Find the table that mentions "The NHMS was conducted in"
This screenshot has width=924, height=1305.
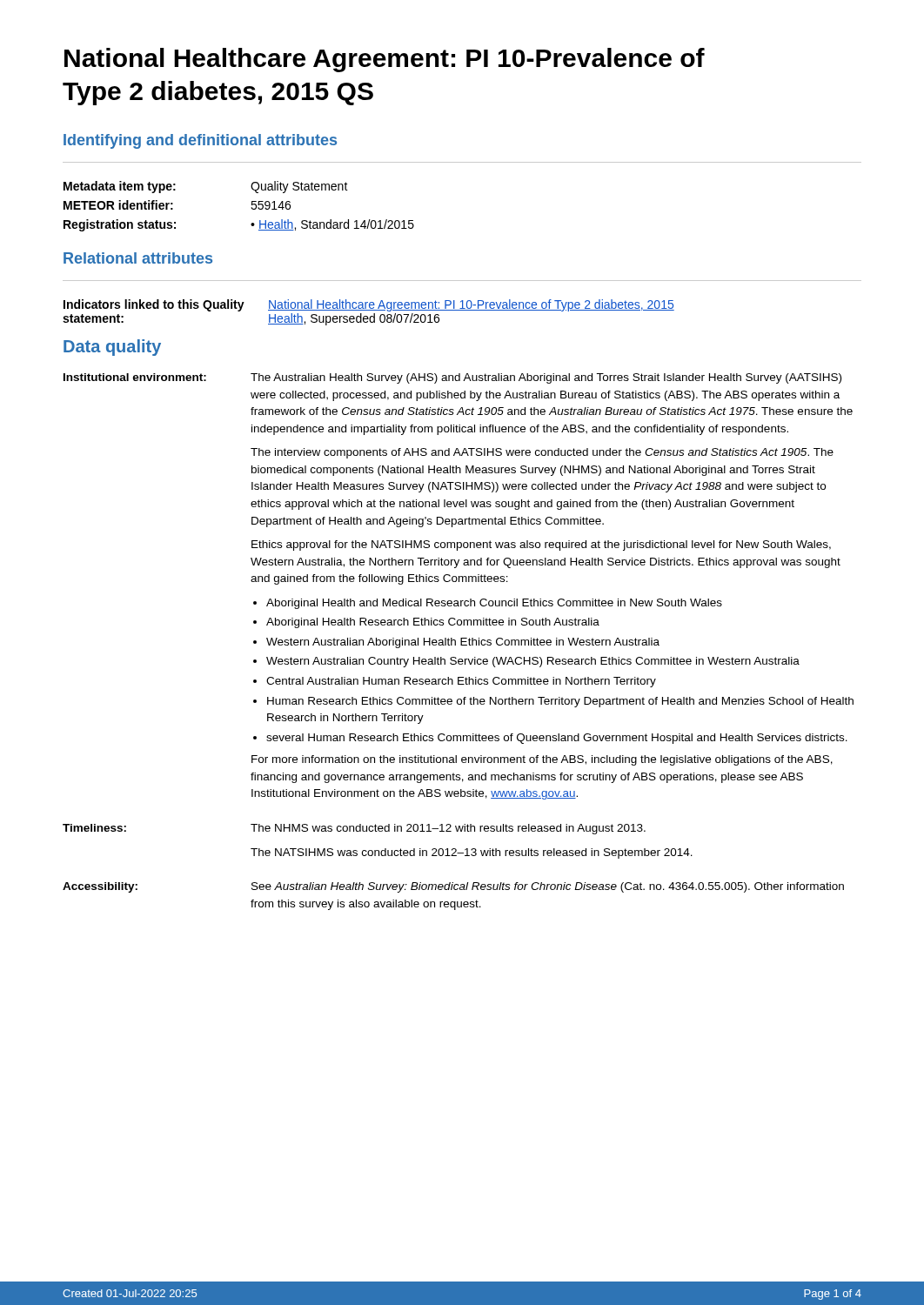[462, 646]
